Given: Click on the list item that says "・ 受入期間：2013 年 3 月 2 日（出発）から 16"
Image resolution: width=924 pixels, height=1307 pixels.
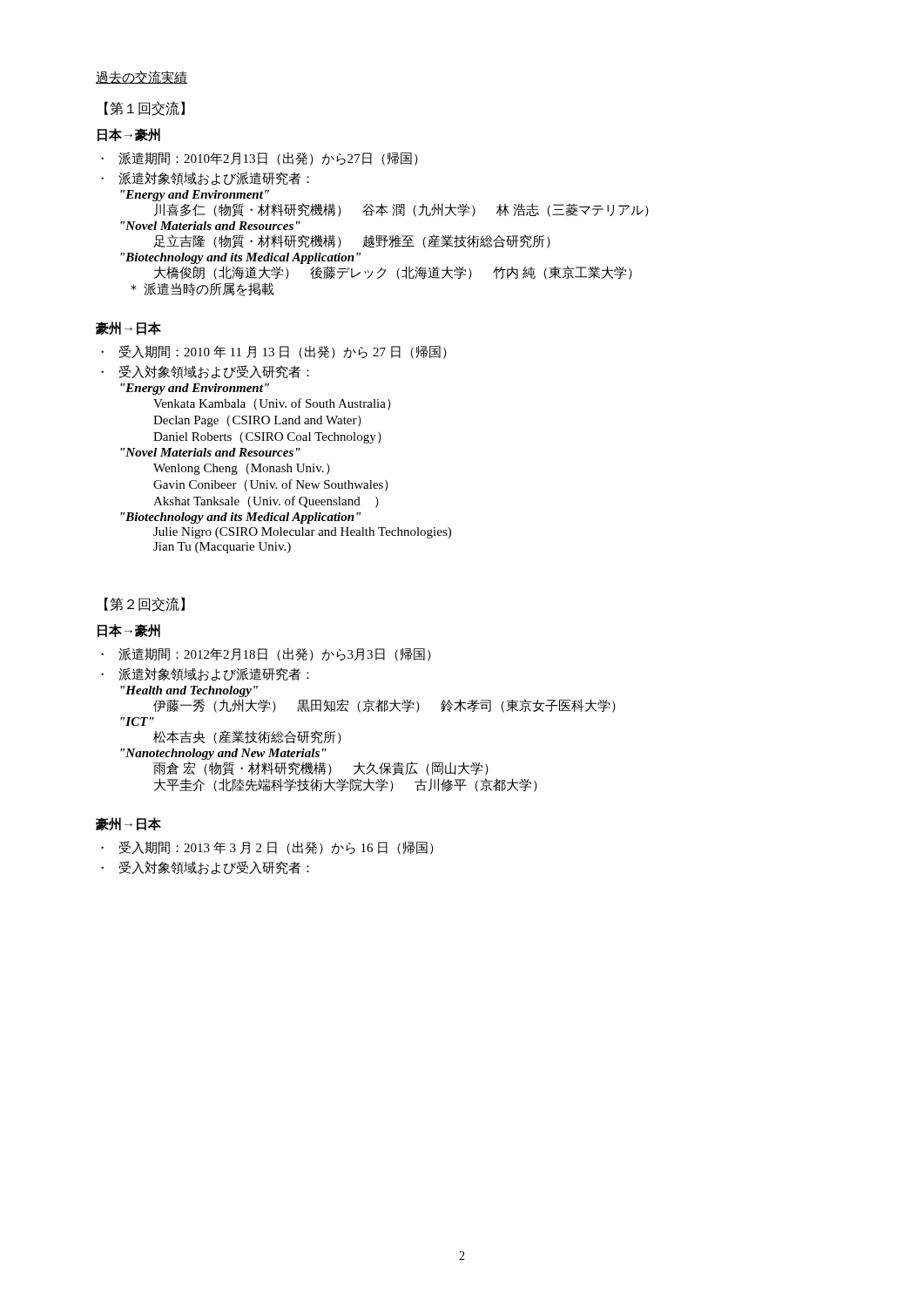Looking at the screenshot, I should click(267, 848).
